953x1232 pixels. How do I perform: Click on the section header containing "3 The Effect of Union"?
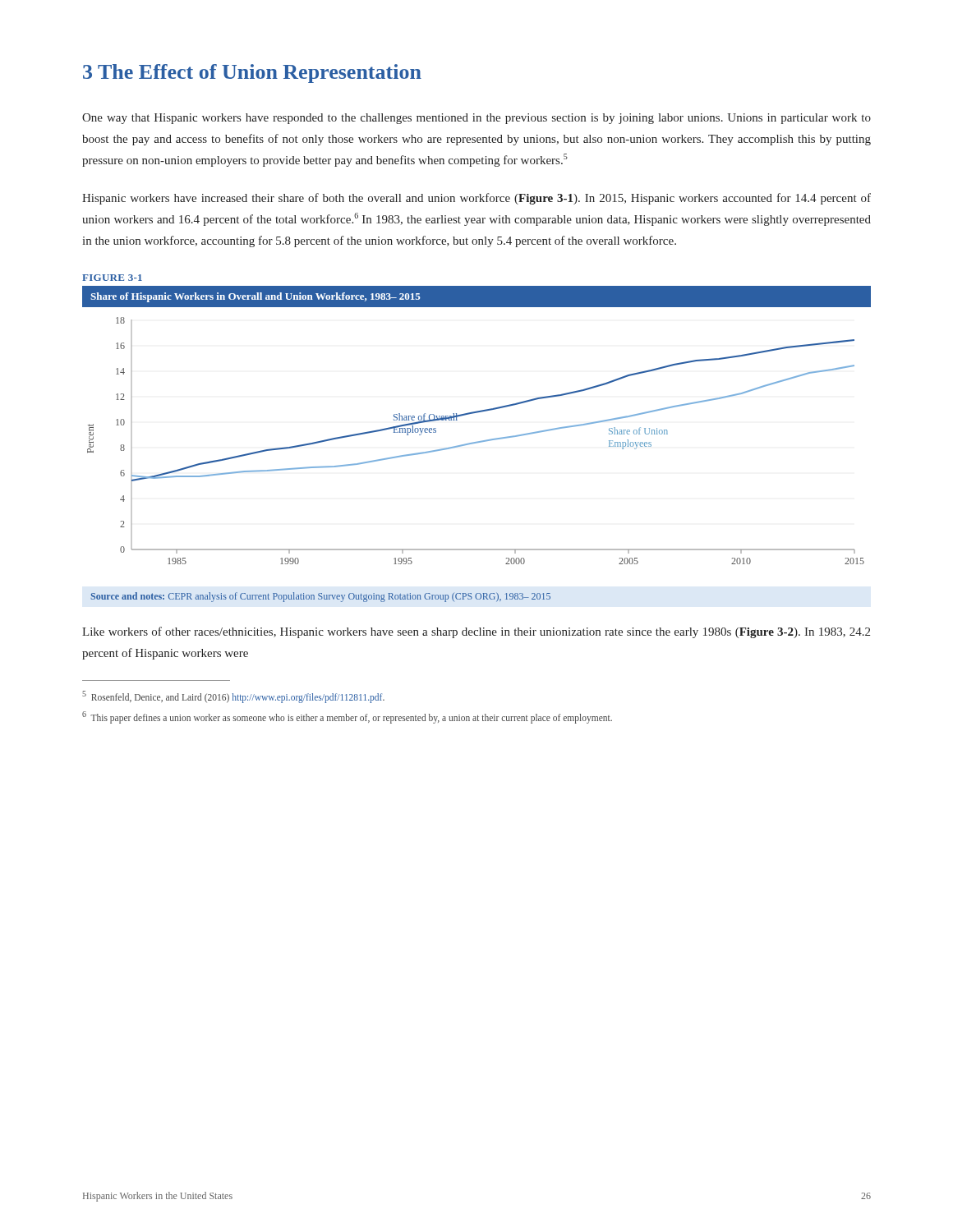point(252,74)
